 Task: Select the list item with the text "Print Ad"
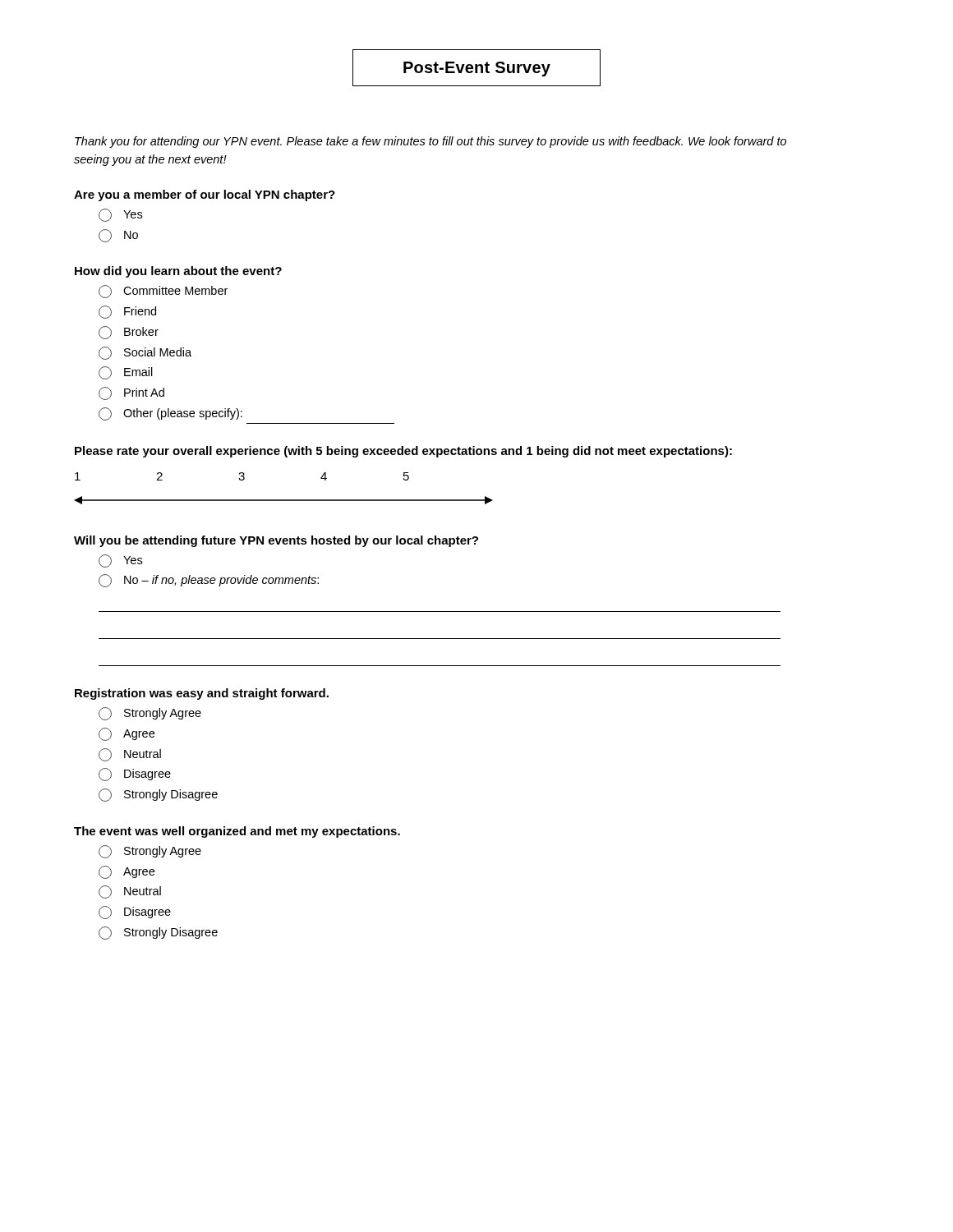[132, 393]
